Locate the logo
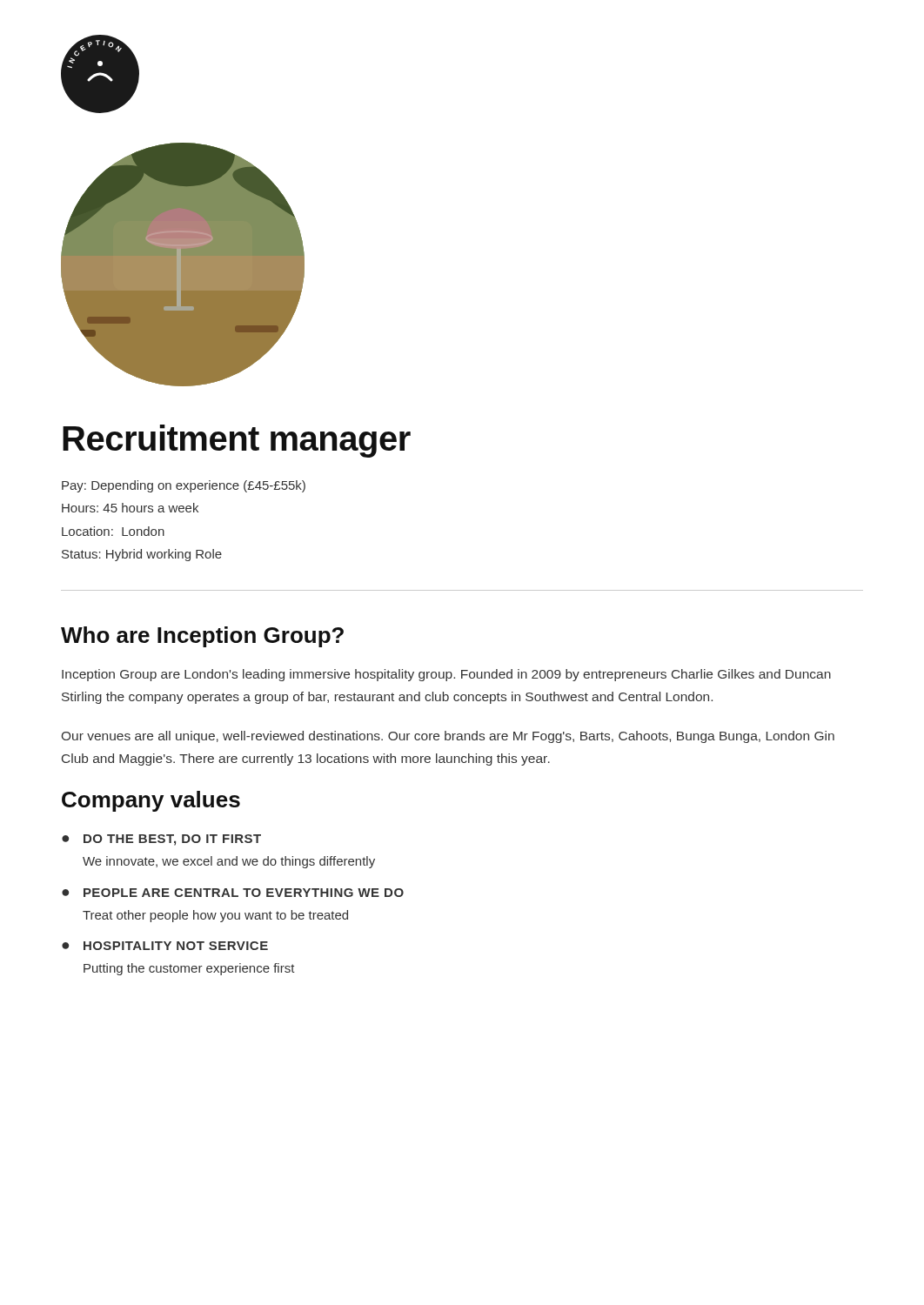924x1305 pixels. click(x=462, y=76)
